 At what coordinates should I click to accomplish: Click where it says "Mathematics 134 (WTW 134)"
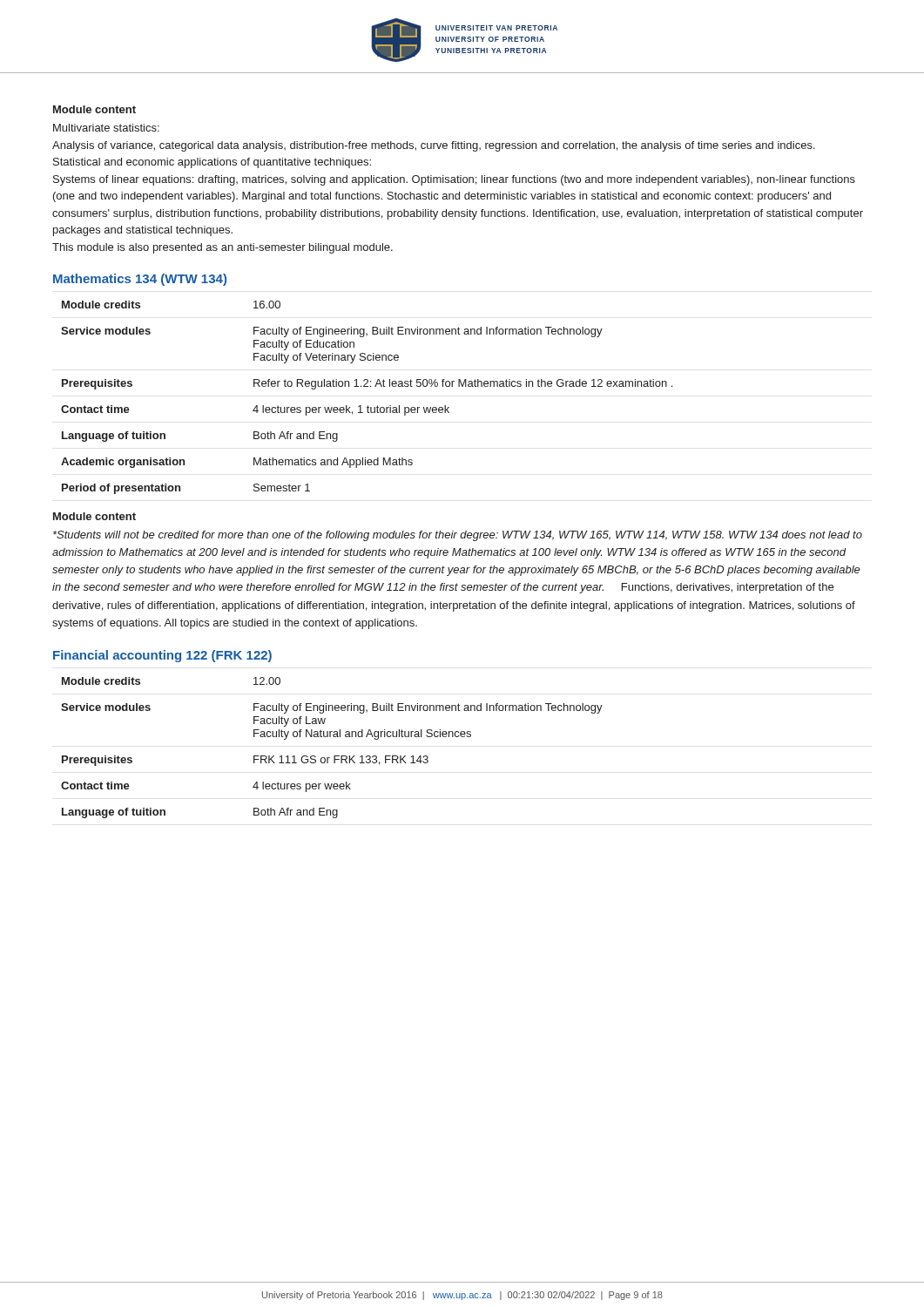coord(140,278)
